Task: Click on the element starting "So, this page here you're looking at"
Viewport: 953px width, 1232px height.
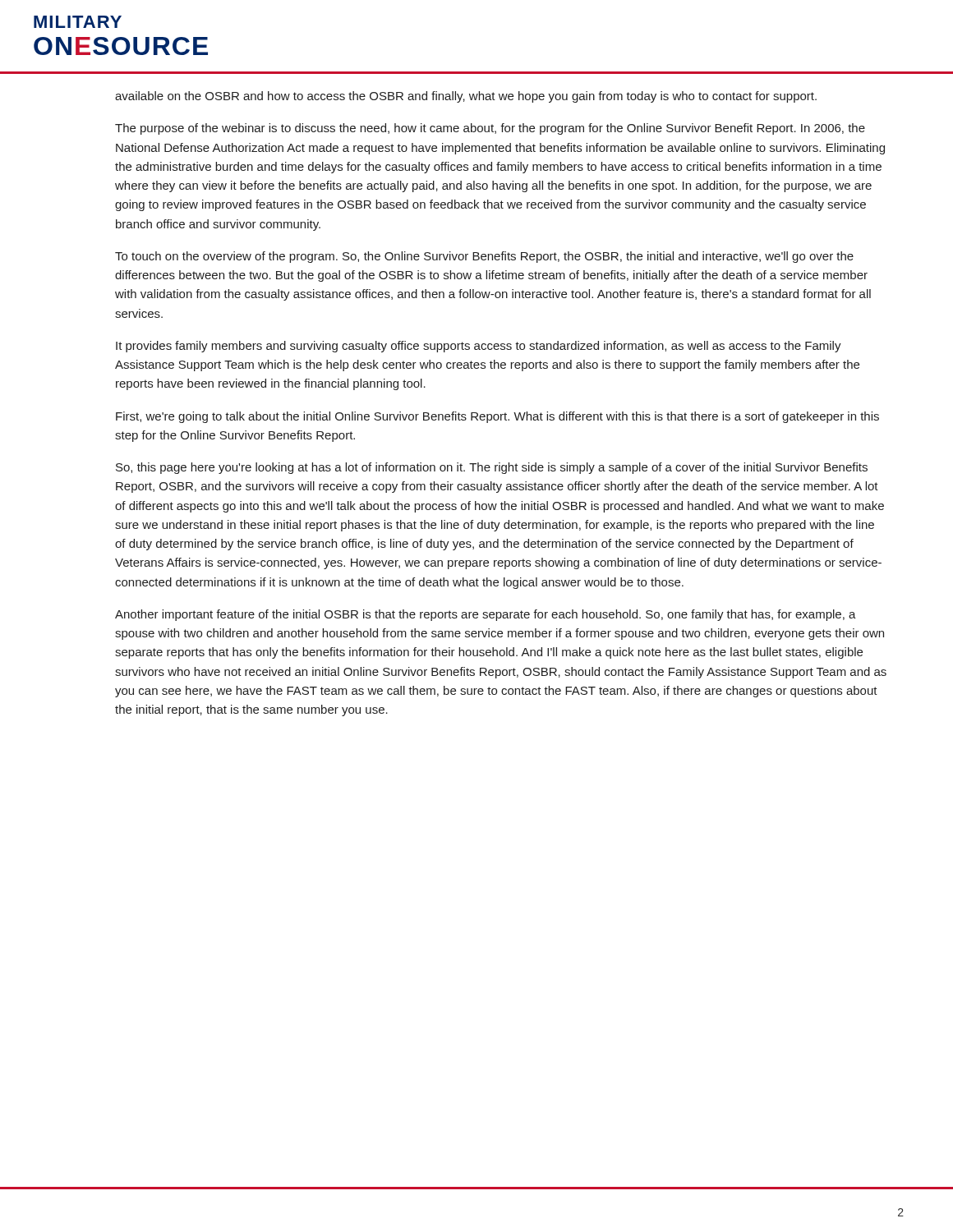Action: 501,524
